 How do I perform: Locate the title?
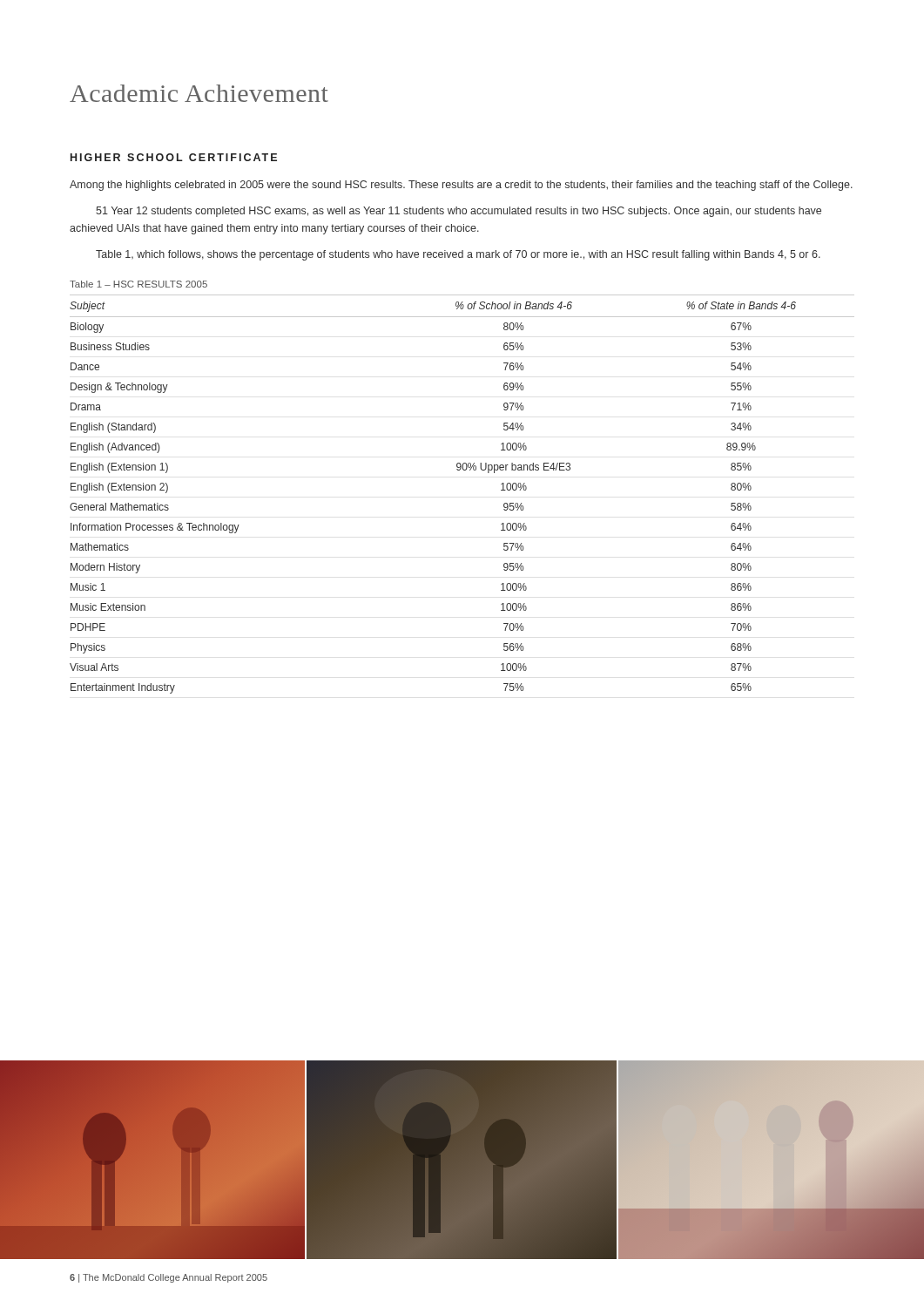point(199,93)
